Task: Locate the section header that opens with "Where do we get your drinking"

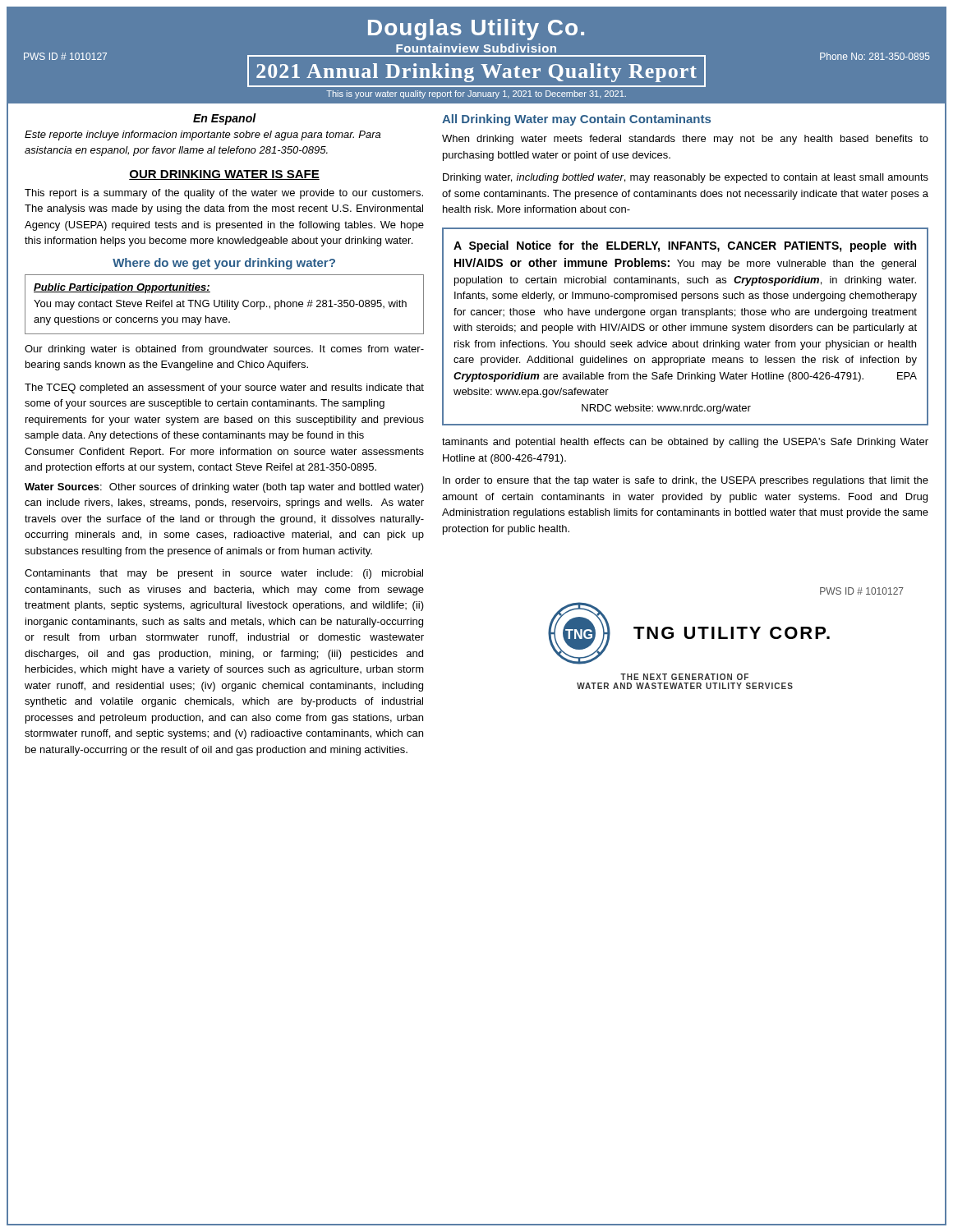Action: point(224,262)
